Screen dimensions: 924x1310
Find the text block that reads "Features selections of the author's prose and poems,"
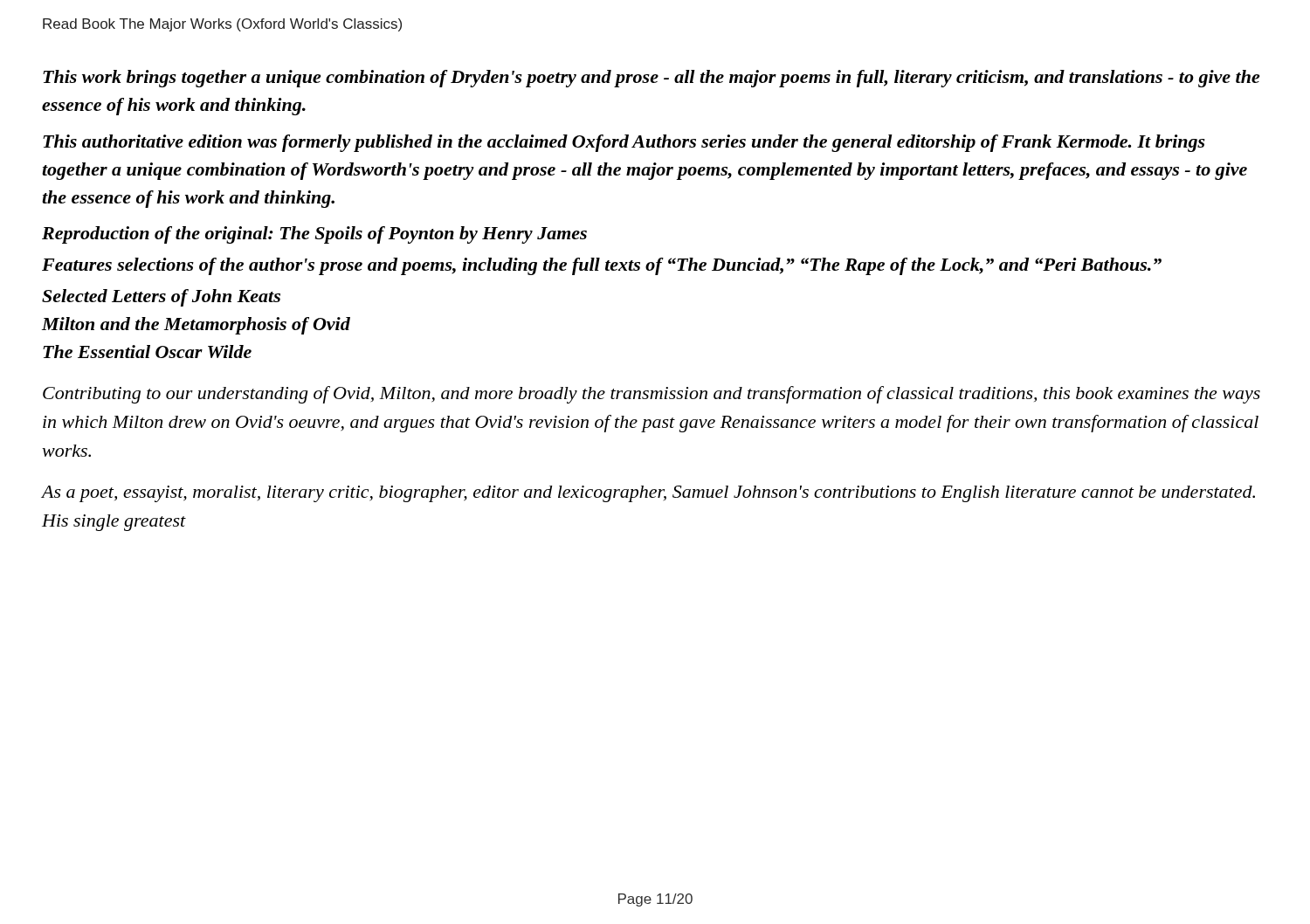pos(655,265)
